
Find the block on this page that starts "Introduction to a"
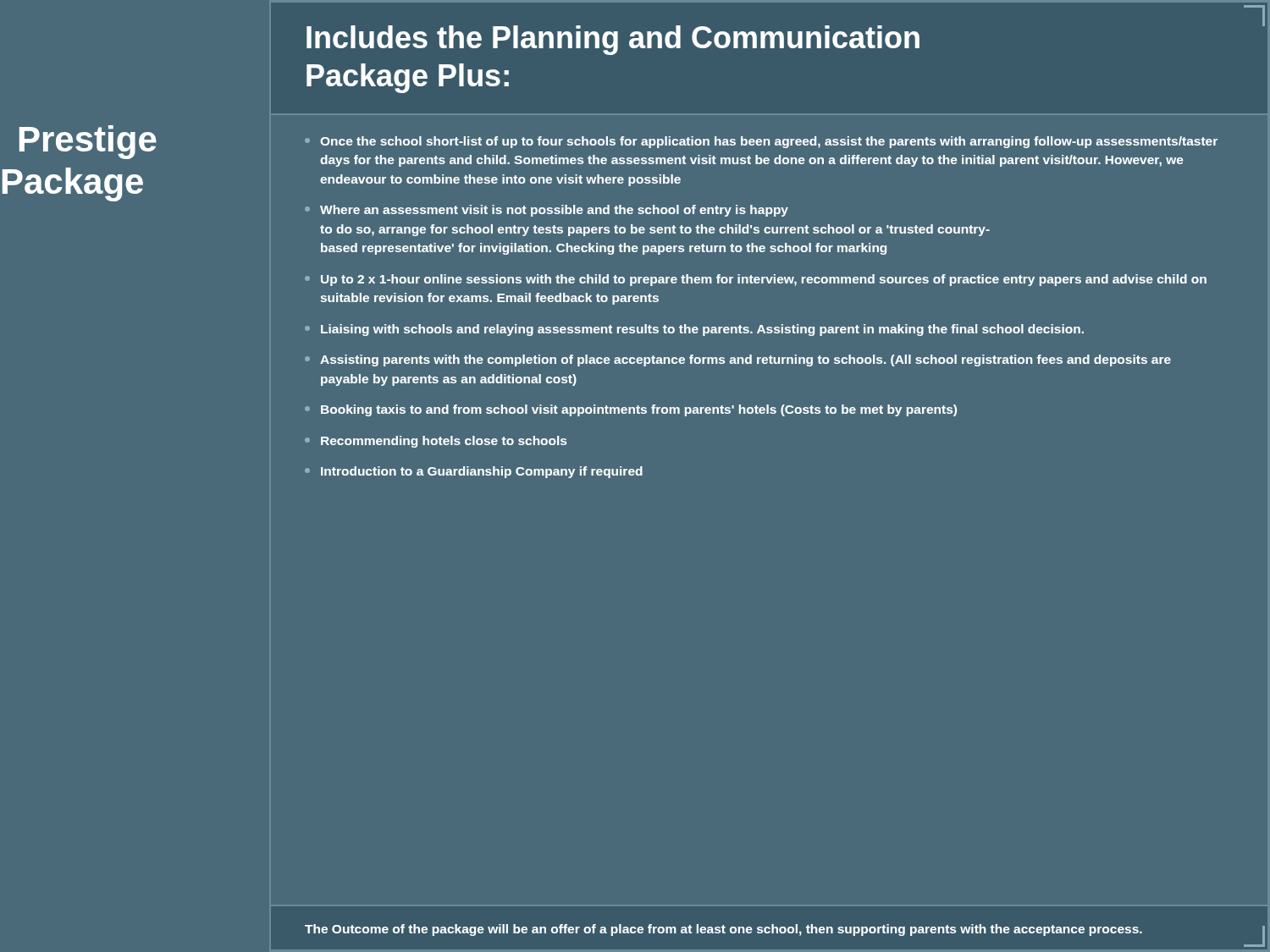coord(482,471)
